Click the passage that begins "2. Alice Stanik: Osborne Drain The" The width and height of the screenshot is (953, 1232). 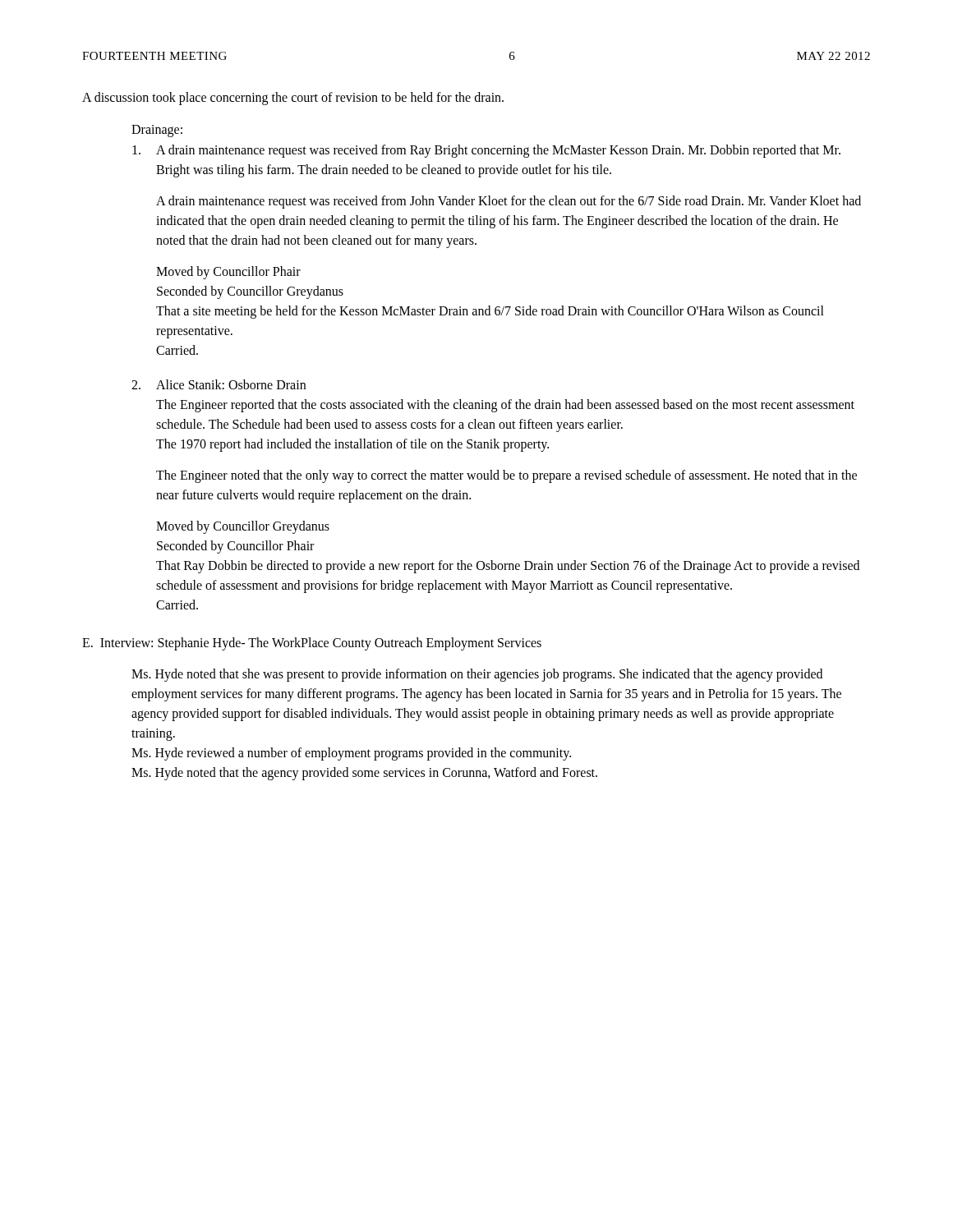[501, 415]
